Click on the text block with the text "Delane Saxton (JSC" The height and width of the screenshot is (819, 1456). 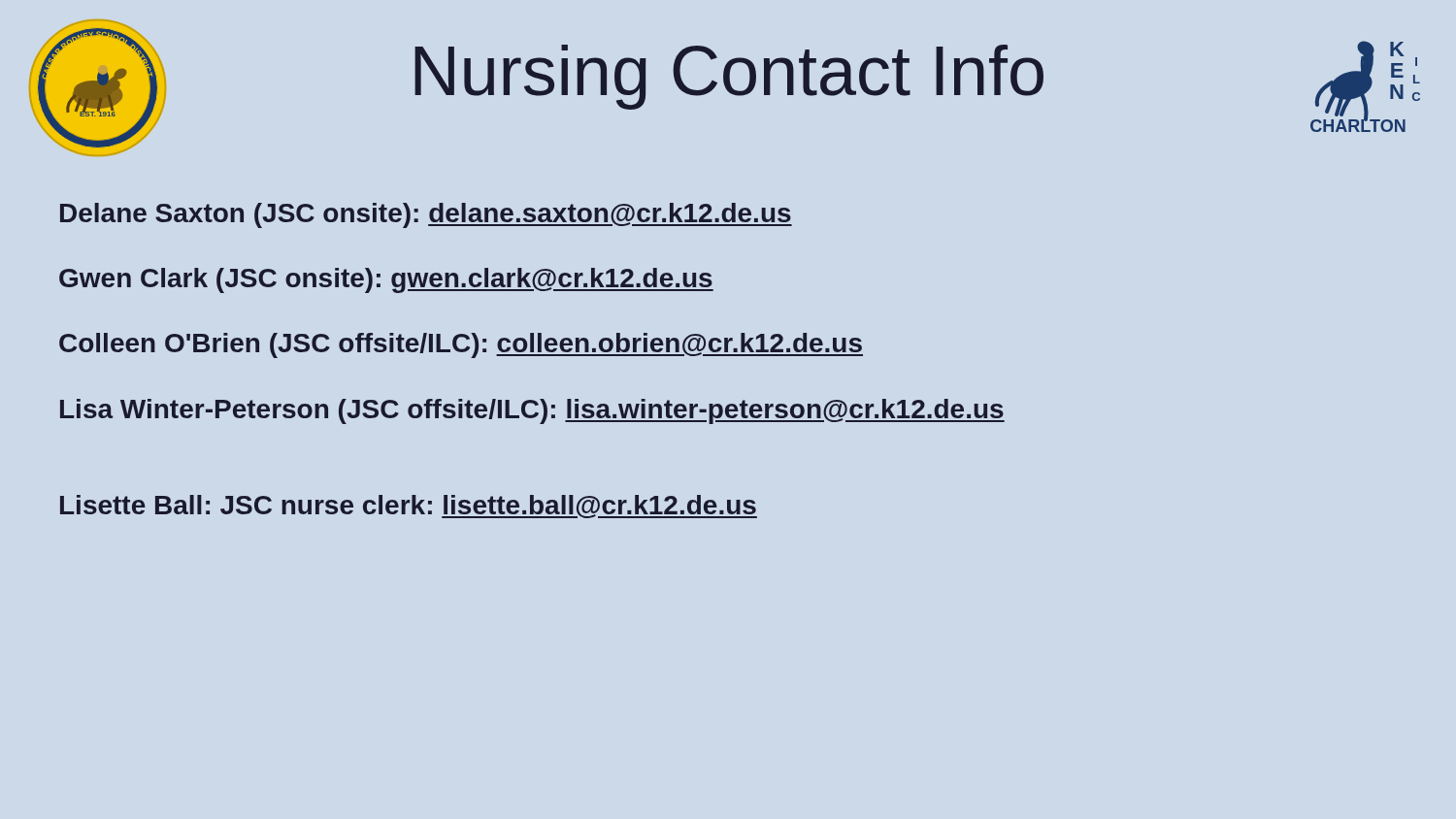click(425, 213)
